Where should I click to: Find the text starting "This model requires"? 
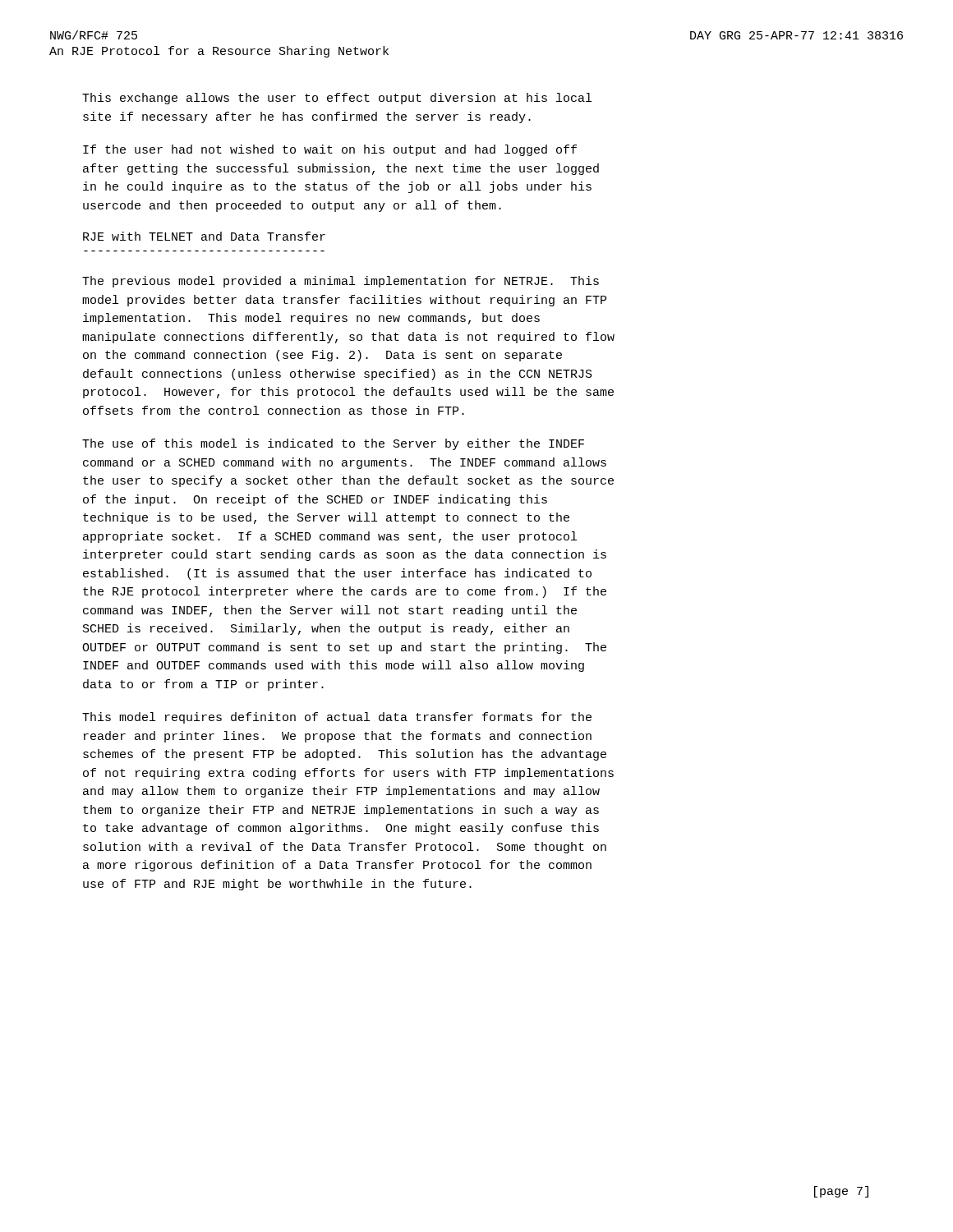[x=348, y=801]
